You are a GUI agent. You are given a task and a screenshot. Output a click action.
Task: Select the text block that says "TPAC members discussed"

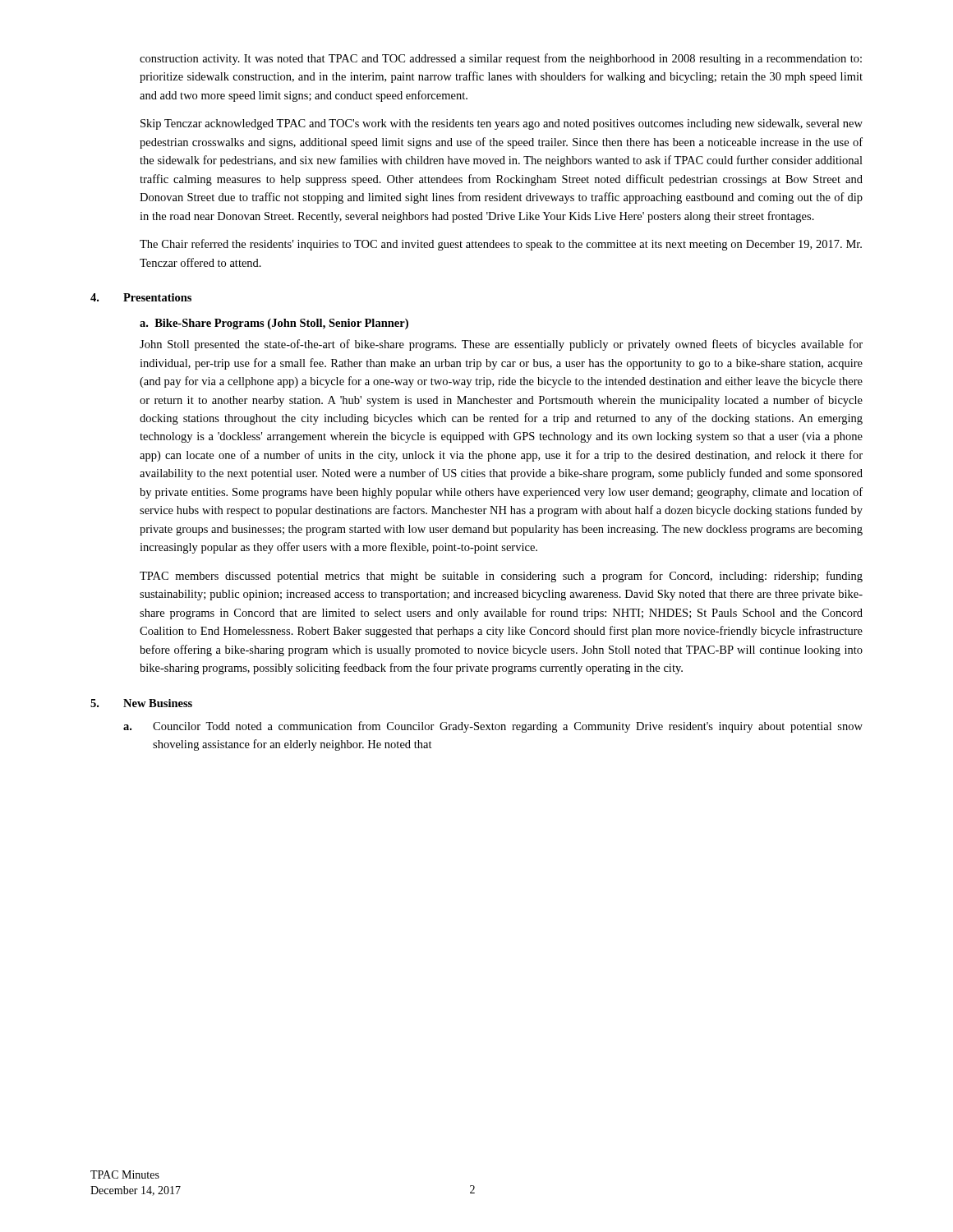(x=501, y=622)
